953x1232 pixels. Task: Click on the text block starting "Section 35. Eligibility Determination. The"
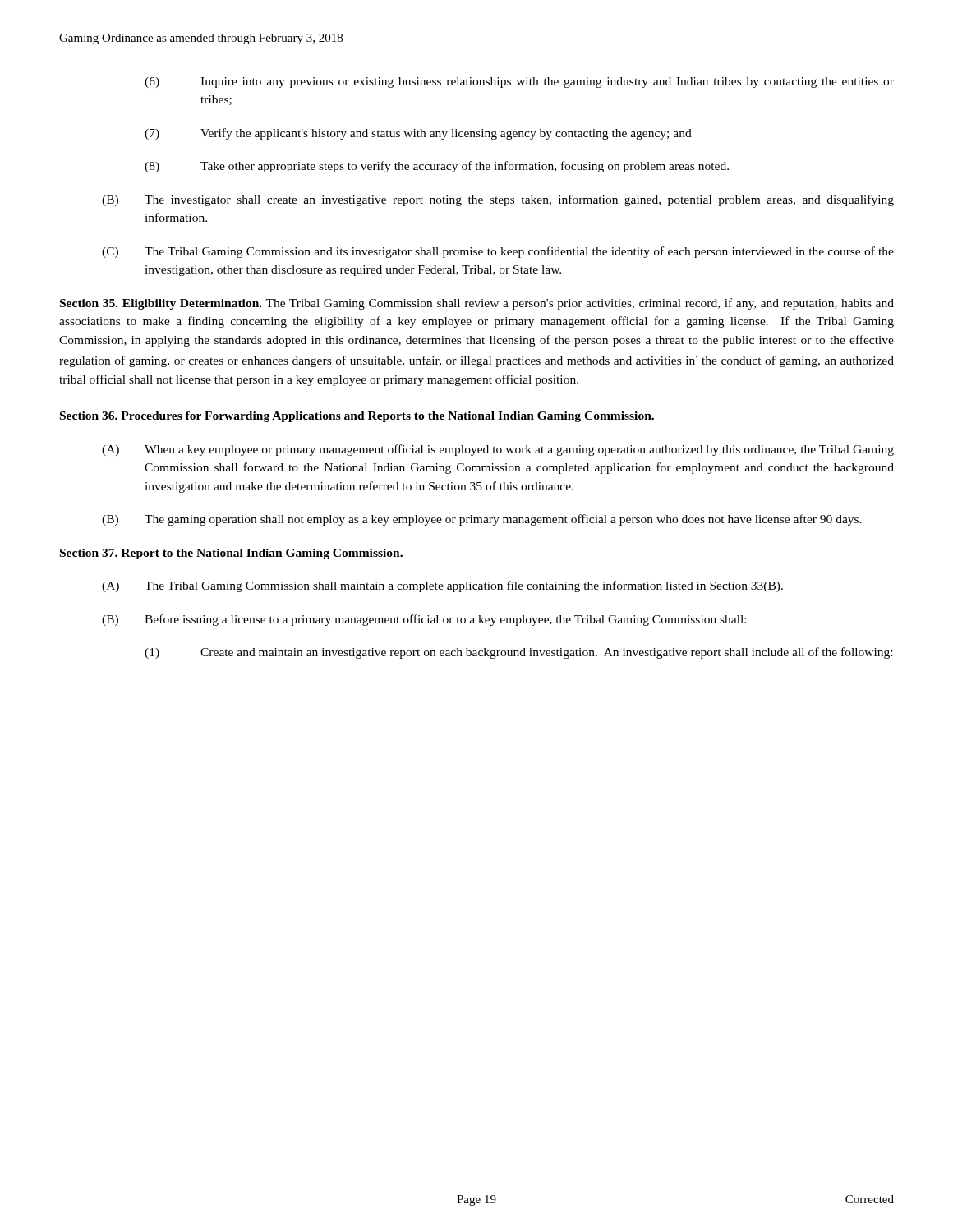(476, 341)
